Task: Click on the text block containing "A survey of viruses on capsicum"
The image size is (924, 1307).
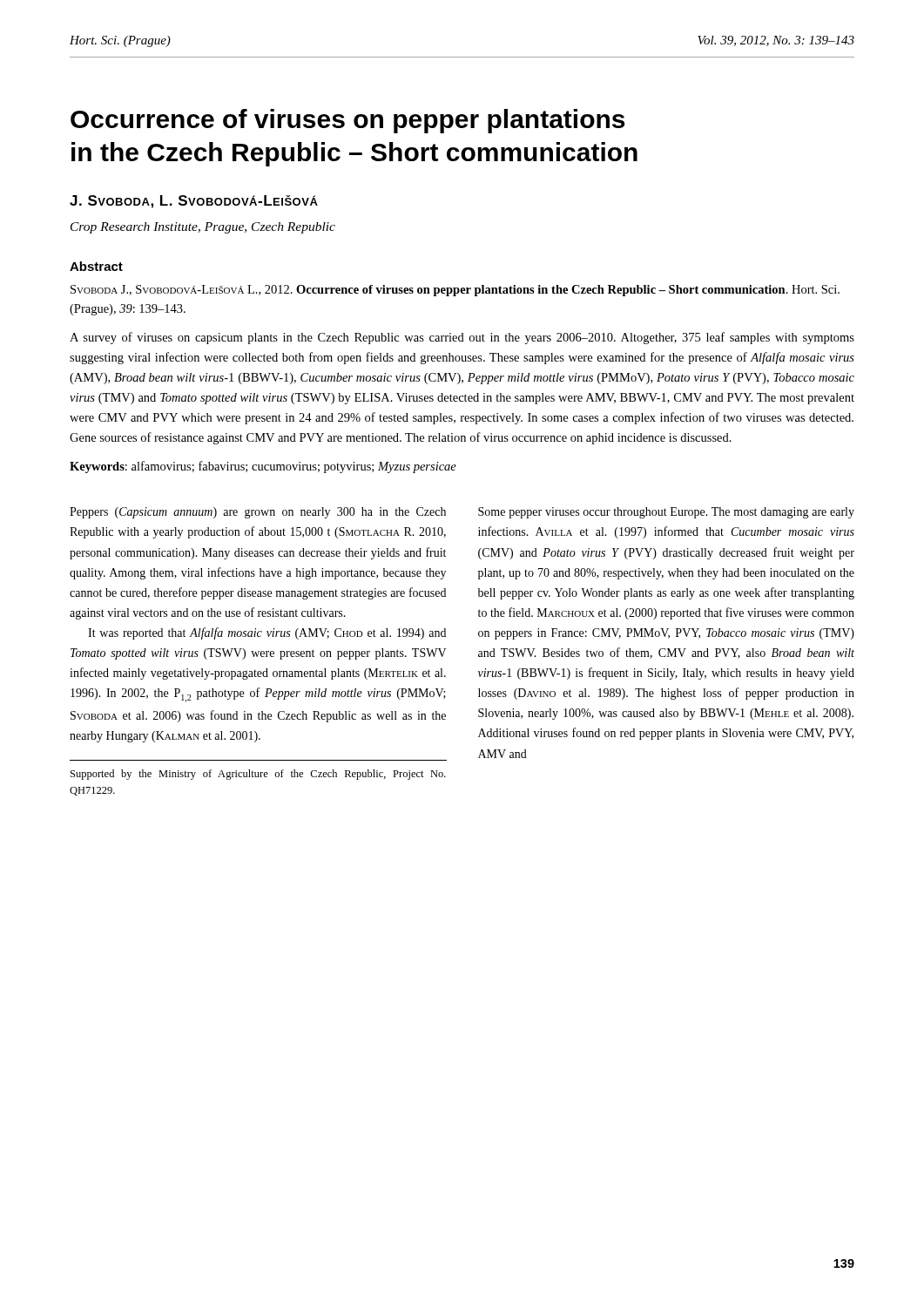Action: tap(462, 387)
